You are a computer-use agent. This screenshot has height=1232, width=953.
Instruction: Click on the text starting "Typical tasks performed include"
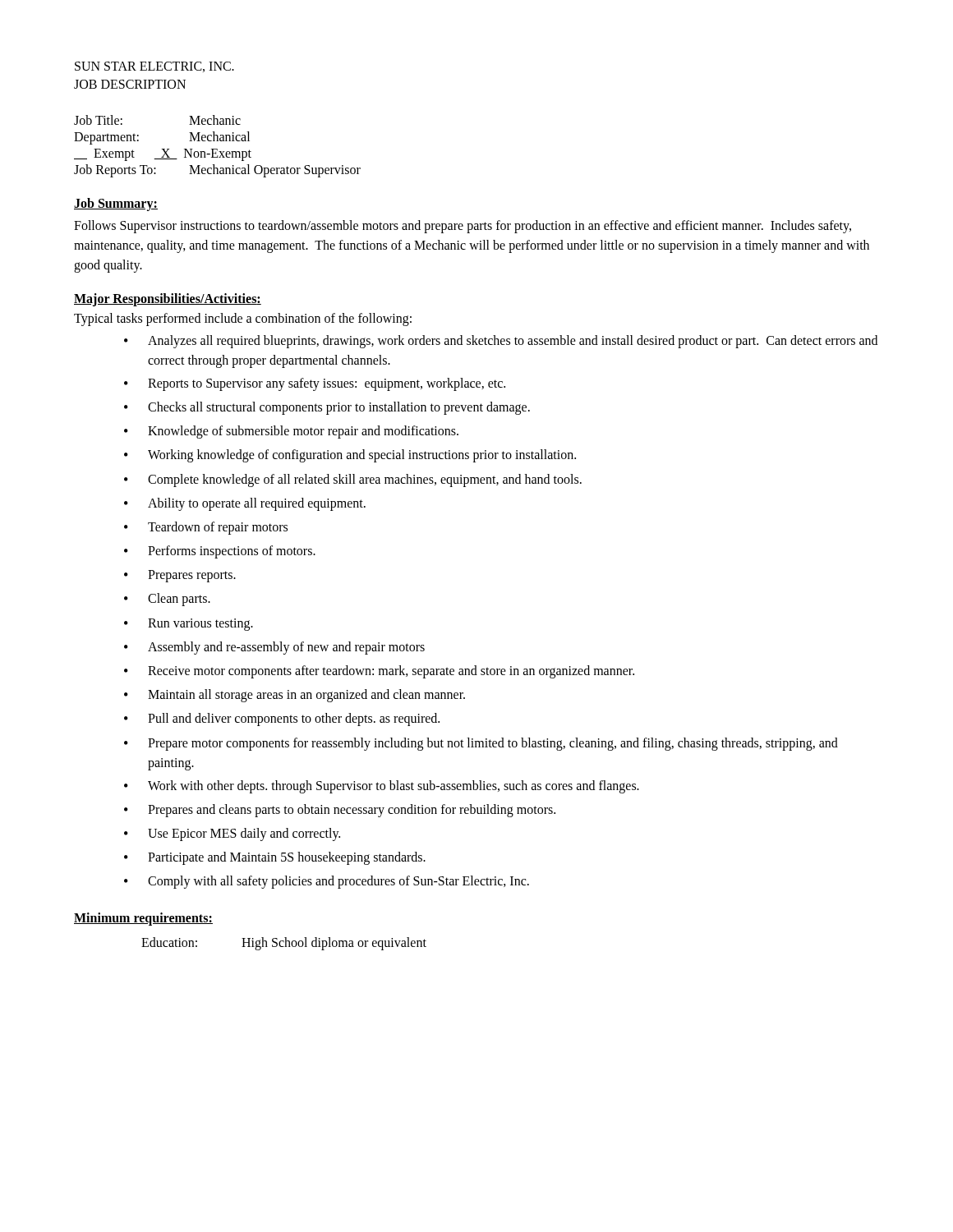tap(243, 318)
